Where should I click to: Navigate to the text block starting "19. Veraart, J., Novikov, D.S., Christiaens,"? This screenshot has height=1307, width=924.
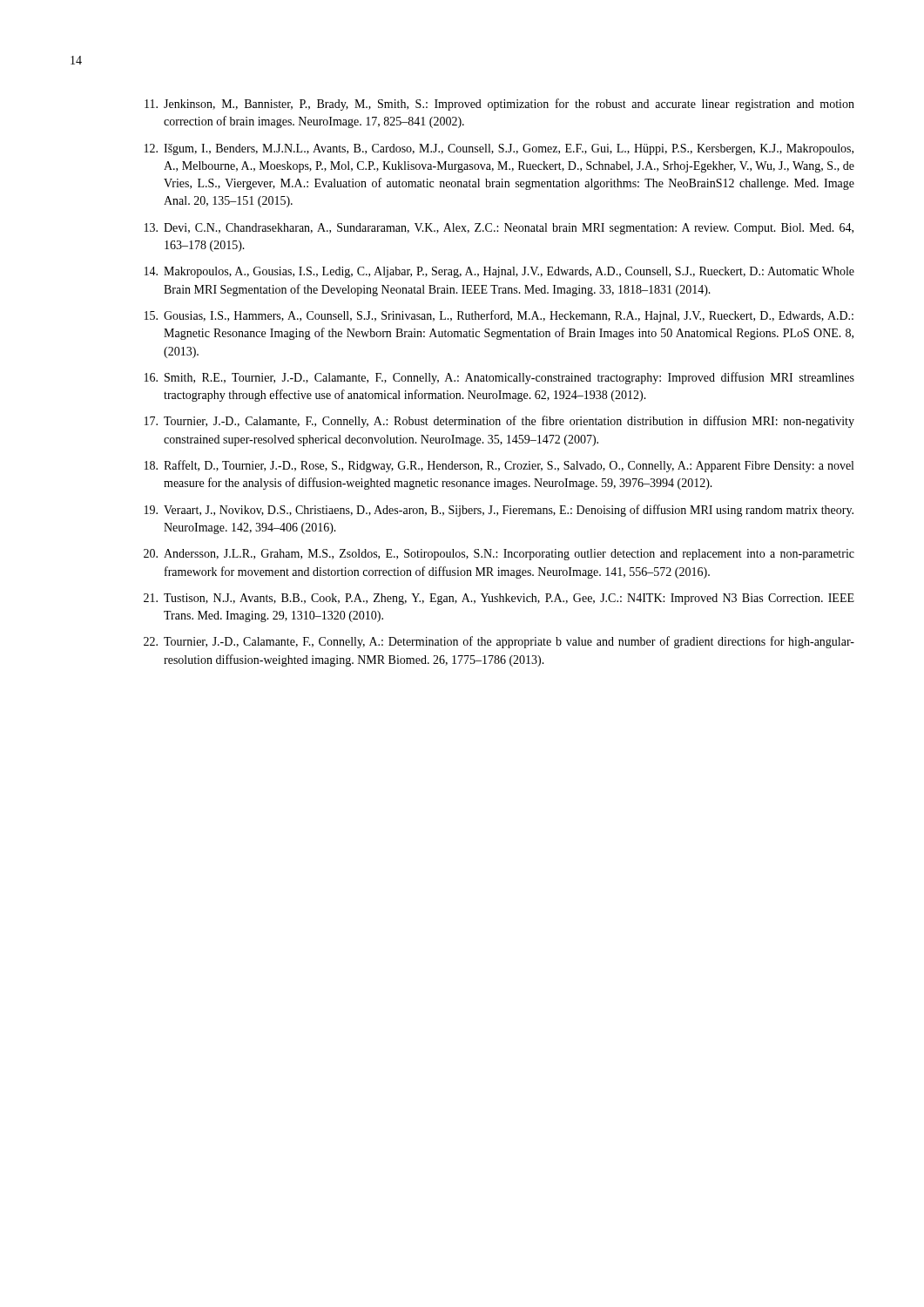tap(492, 519)
